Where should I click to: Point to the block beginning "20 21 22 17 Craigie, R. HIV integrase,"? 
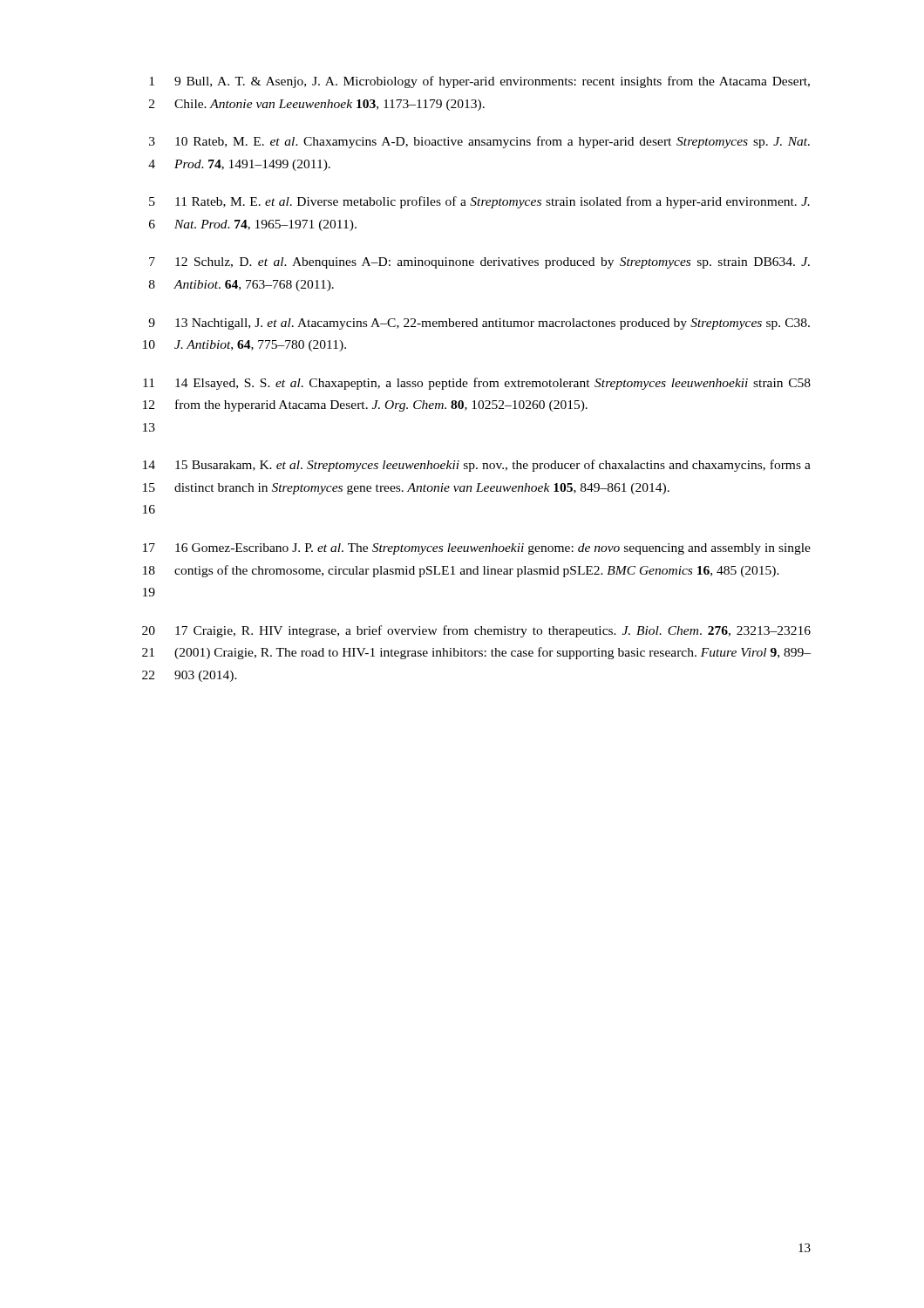click(x=462, y=652)
